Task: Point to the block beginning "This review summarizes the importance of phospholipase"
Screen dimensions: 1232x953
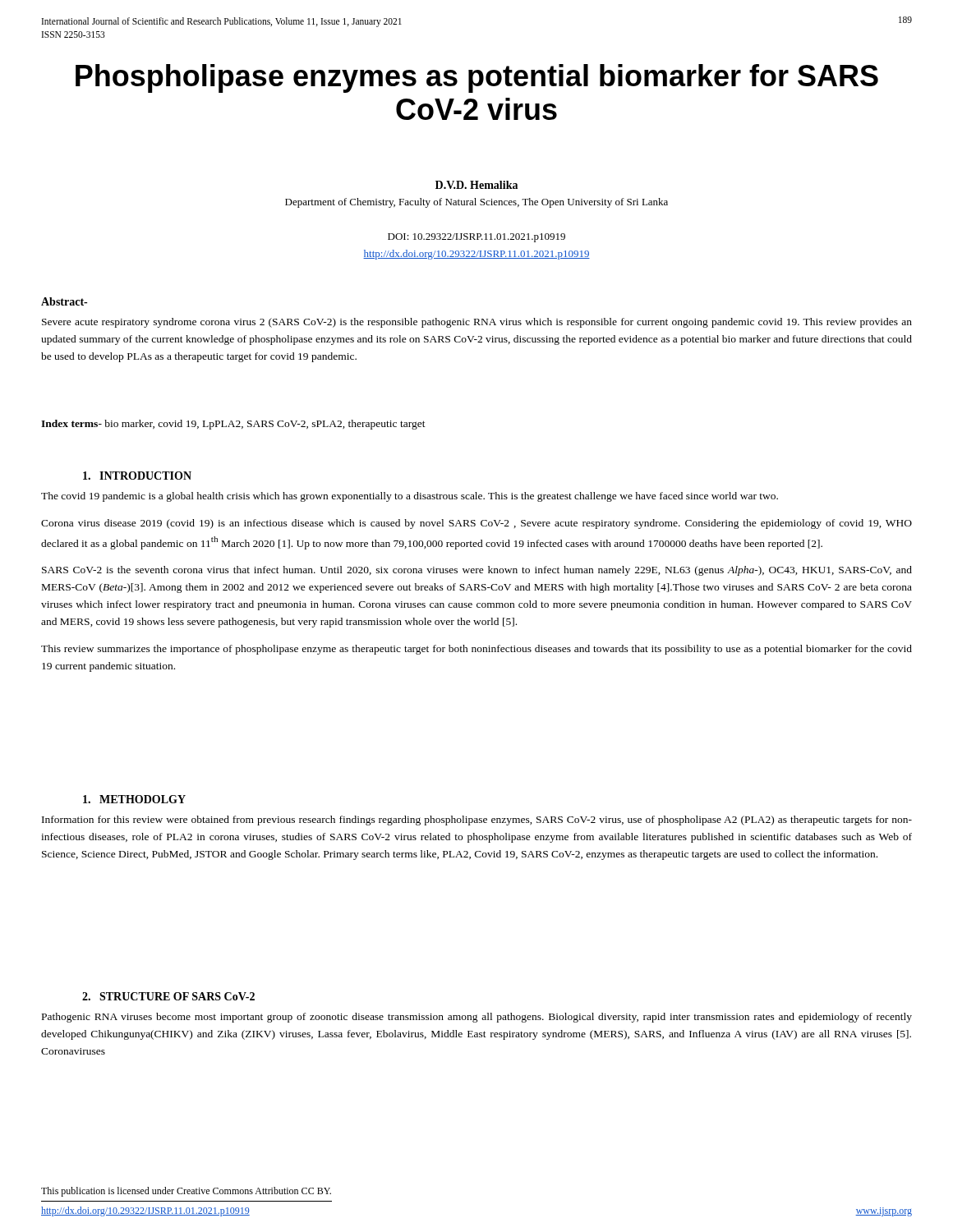Action: (x=476, y=658)
